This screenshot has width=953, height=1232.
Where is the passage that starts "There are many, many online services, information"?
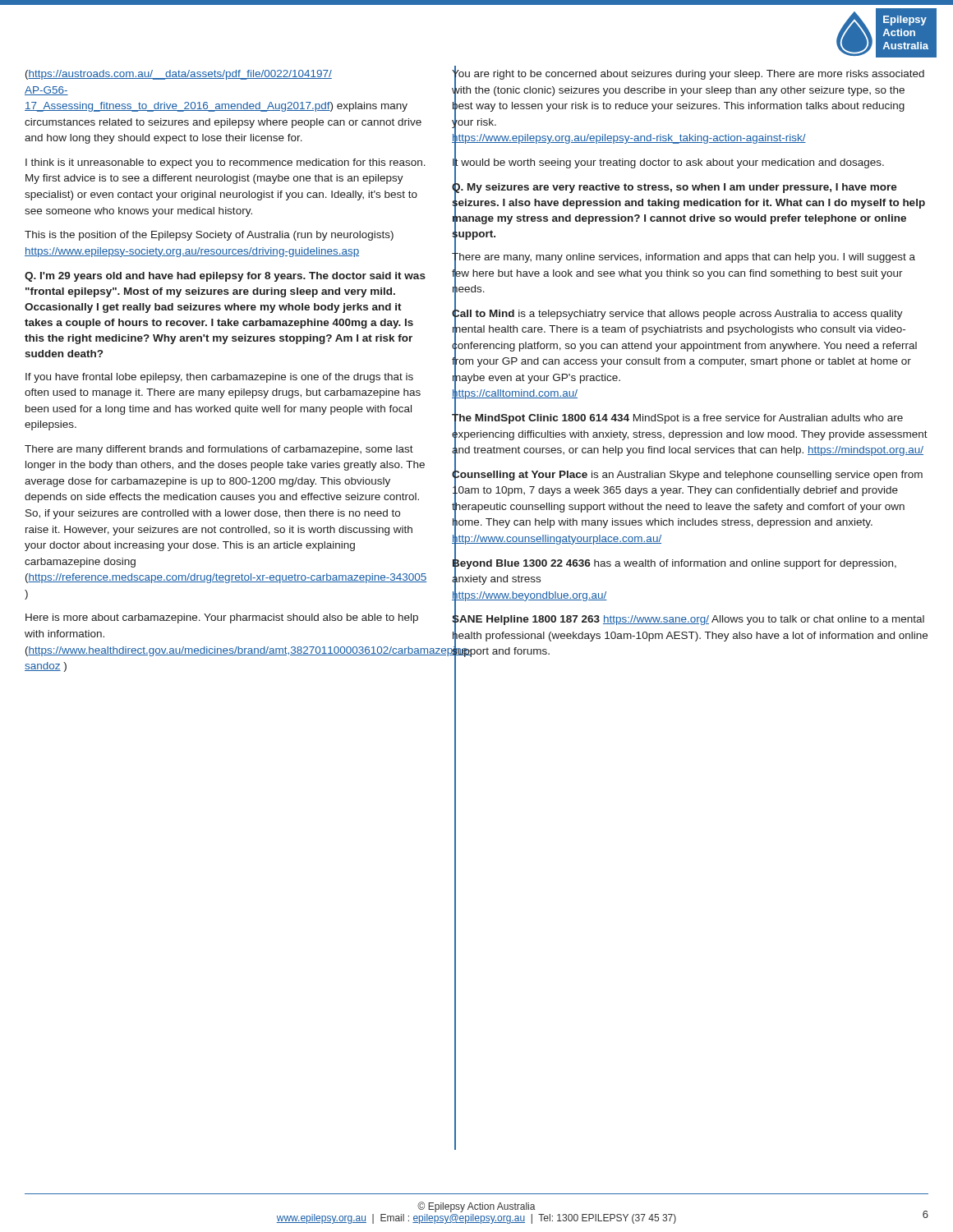[x=690, y=273]
